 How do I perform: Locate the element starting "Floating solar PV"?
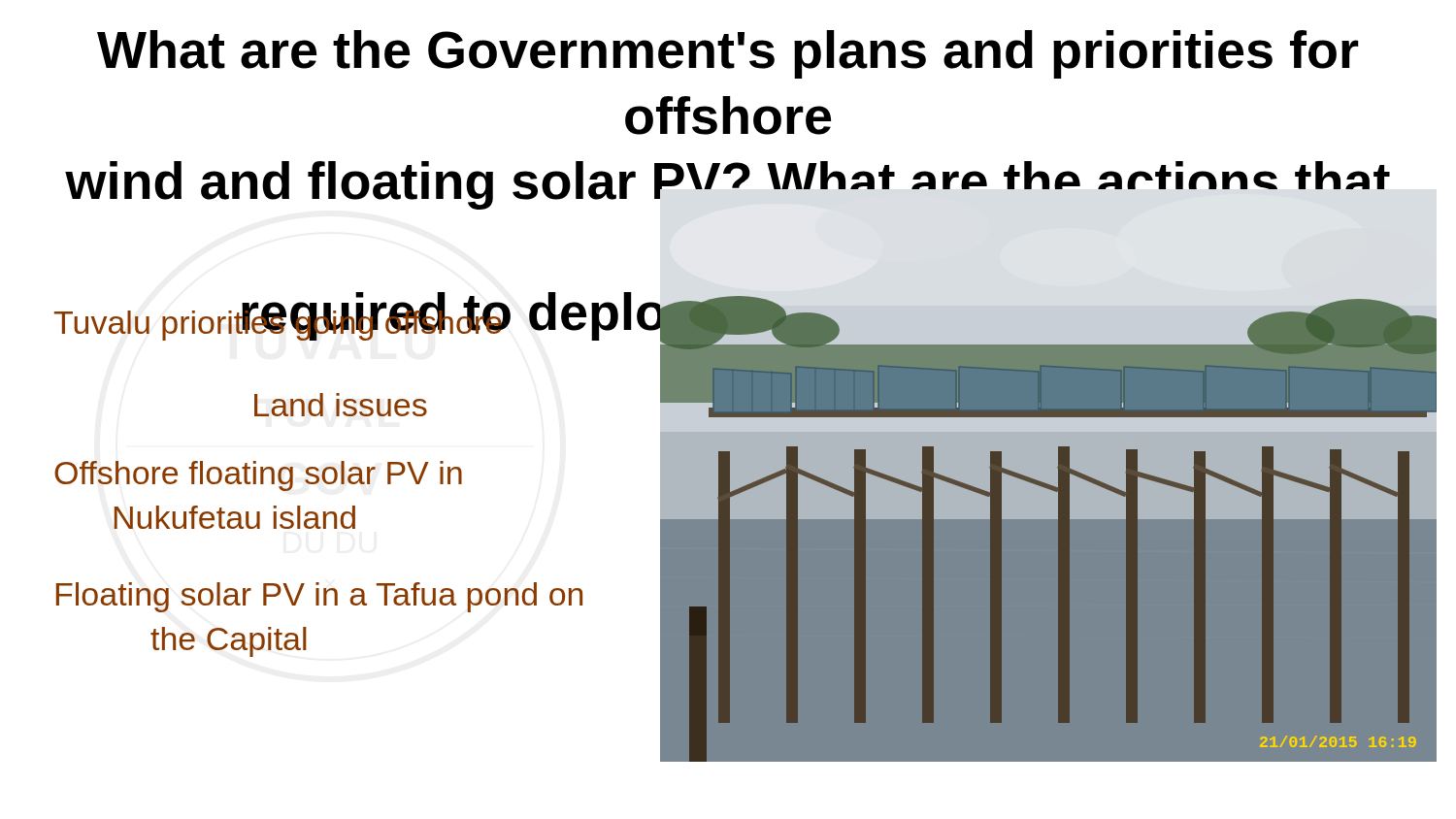[340, 617]
